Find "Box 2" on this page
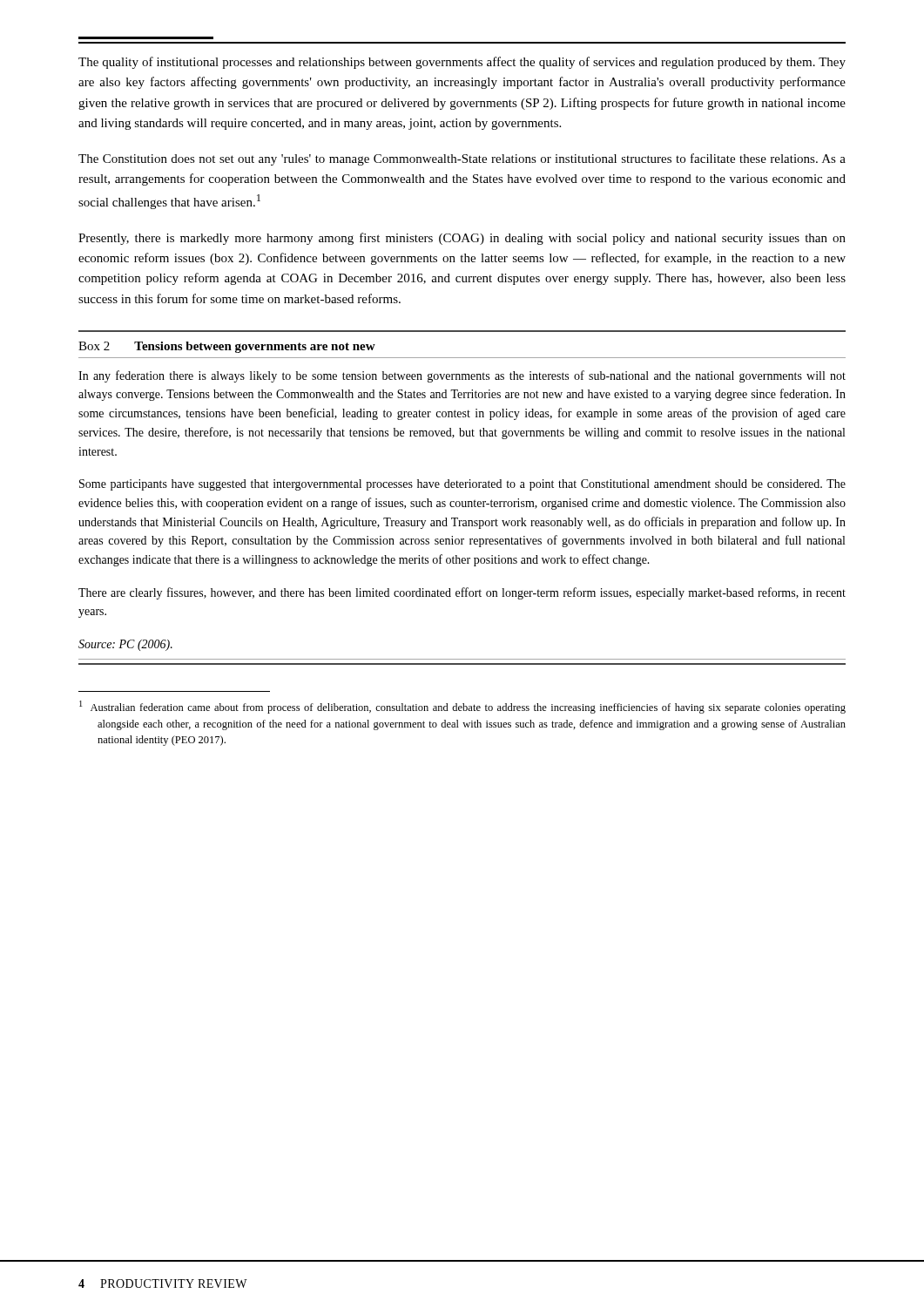The image size is (924, 1307). [94, 346]
